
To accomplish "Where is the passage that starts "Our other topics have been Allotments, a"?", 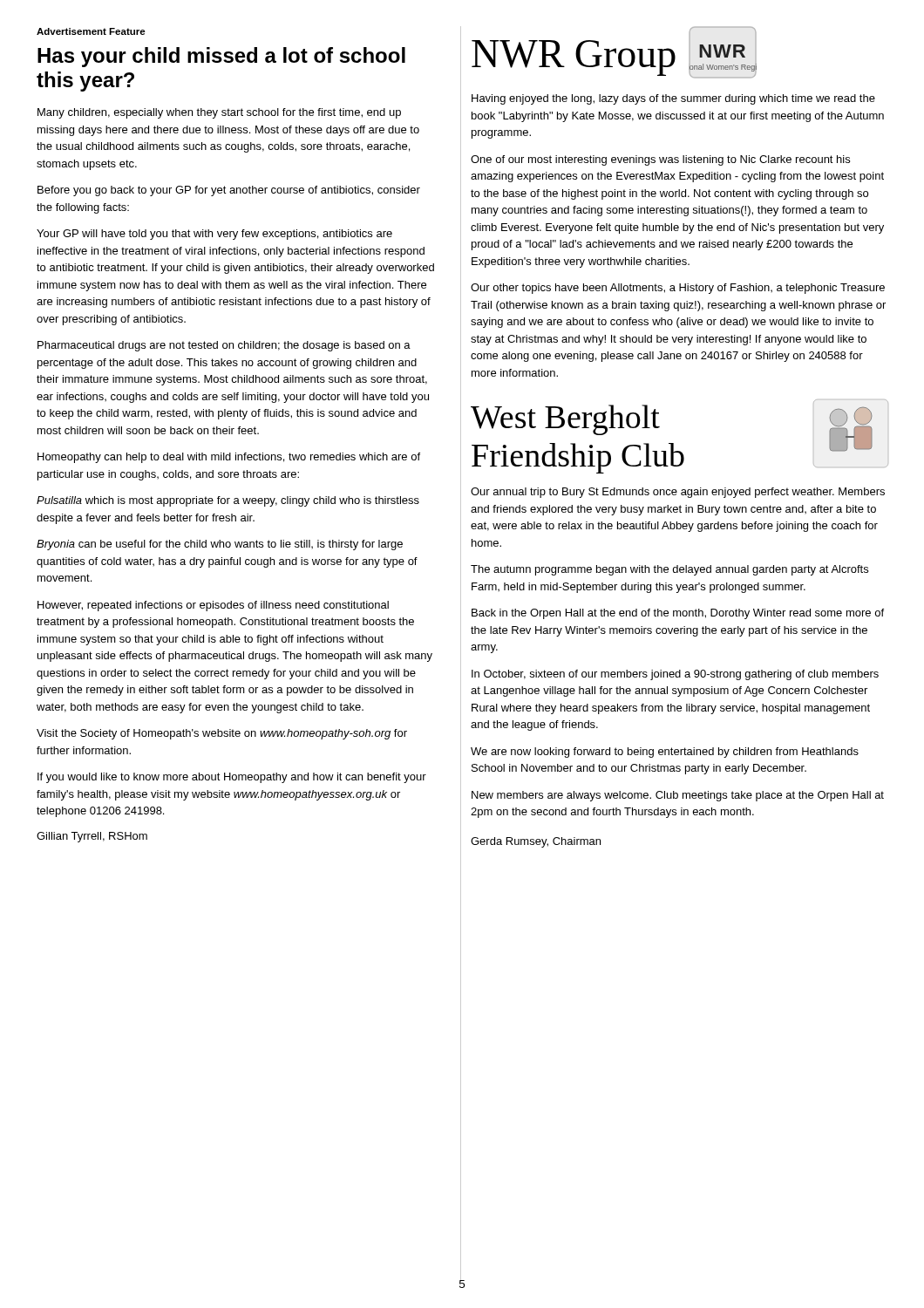I will tap(678, 330).
